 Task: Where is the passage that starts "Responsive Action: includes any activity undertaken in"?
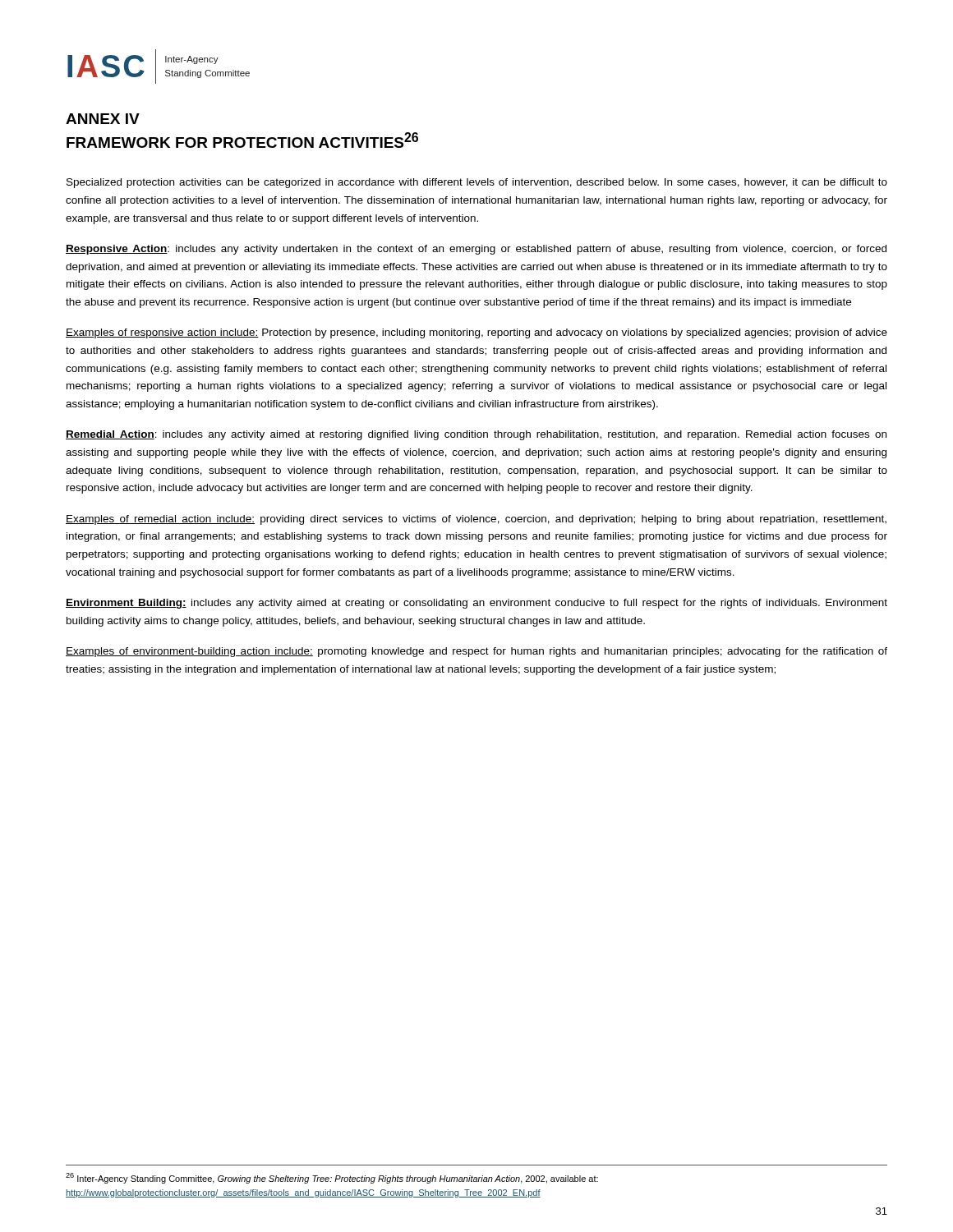coord(476,275)
